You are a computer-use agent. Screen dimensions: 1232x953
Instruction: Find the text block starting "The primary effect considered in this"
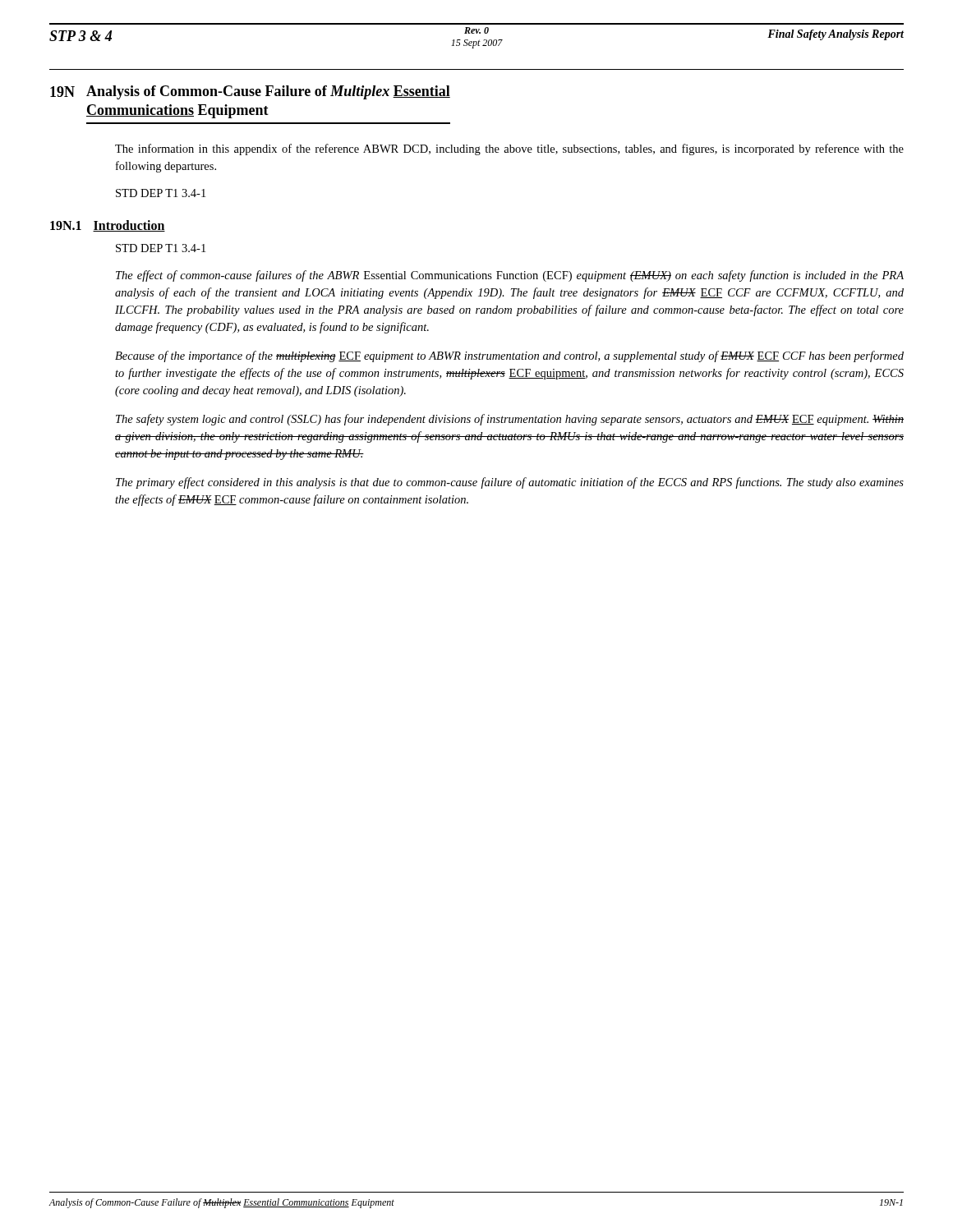[509, 491]
